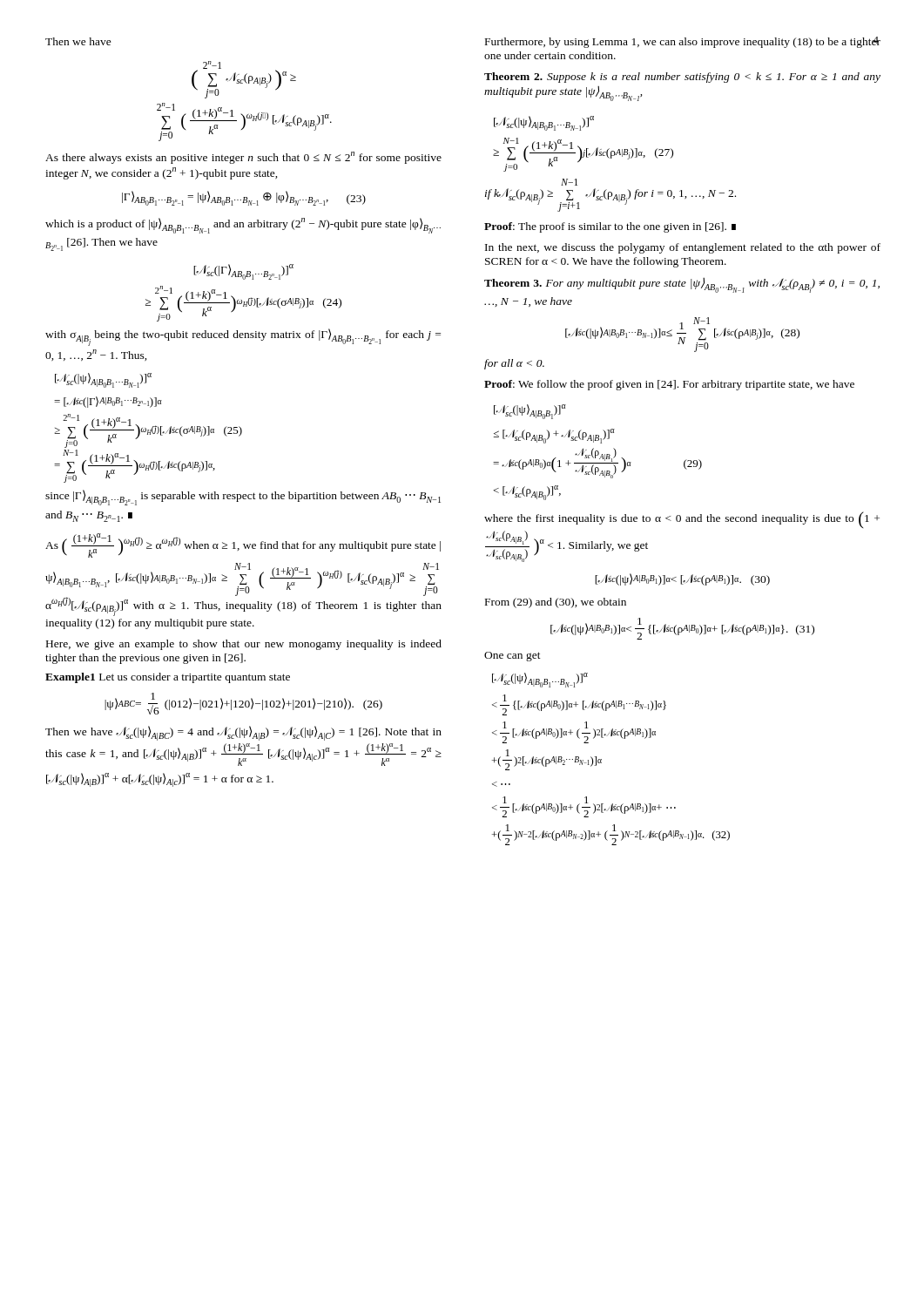Locate the block starting "if k𝒩sc(ρA|Bj) ≥"
Image resolution: width=924 pixels, height=1307 pixels.
pyautogui.click(x=611, y=194)
